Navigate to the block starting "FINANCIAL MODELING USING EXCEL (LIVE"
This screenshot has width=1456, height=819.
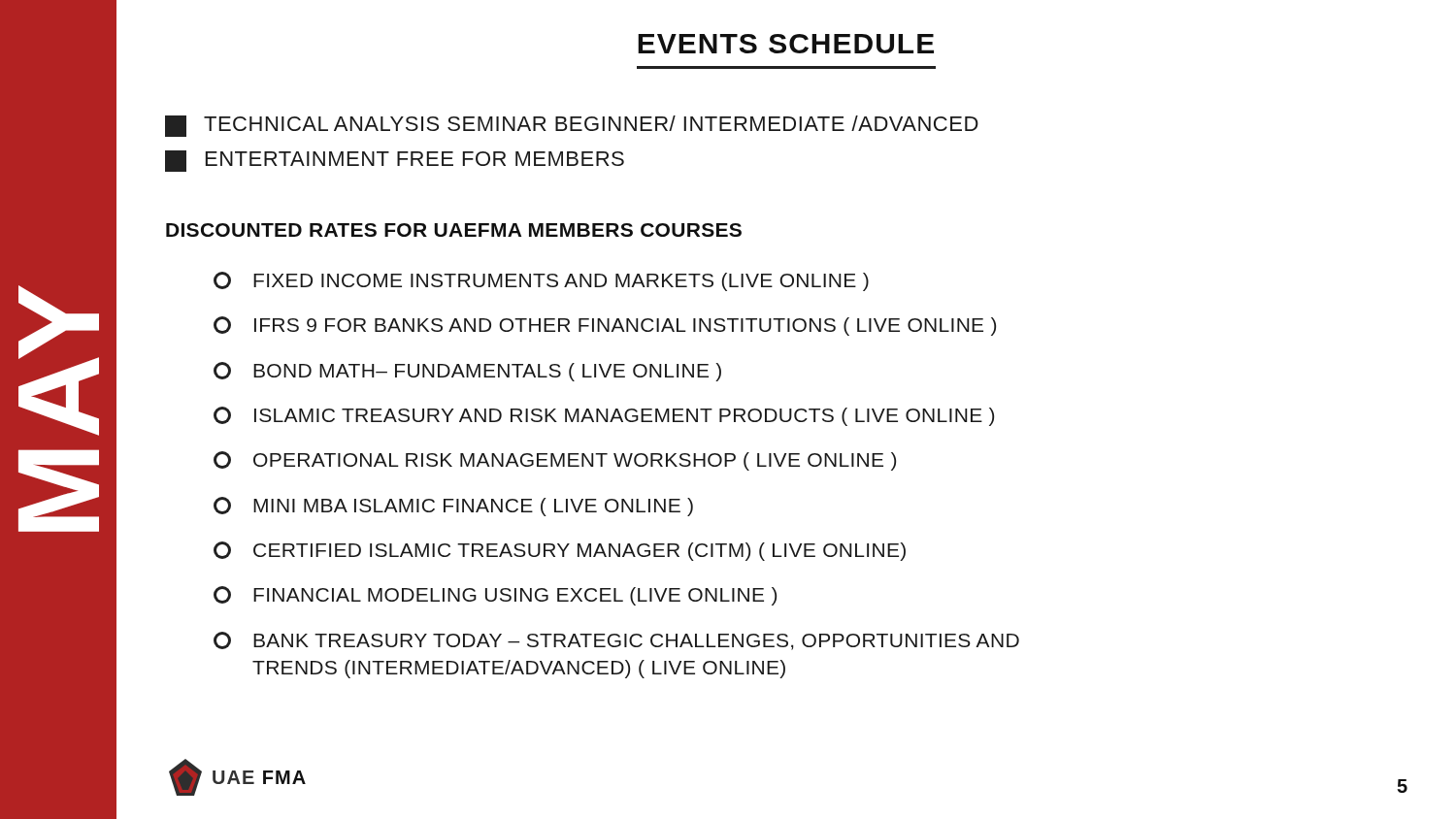point(496,595)
